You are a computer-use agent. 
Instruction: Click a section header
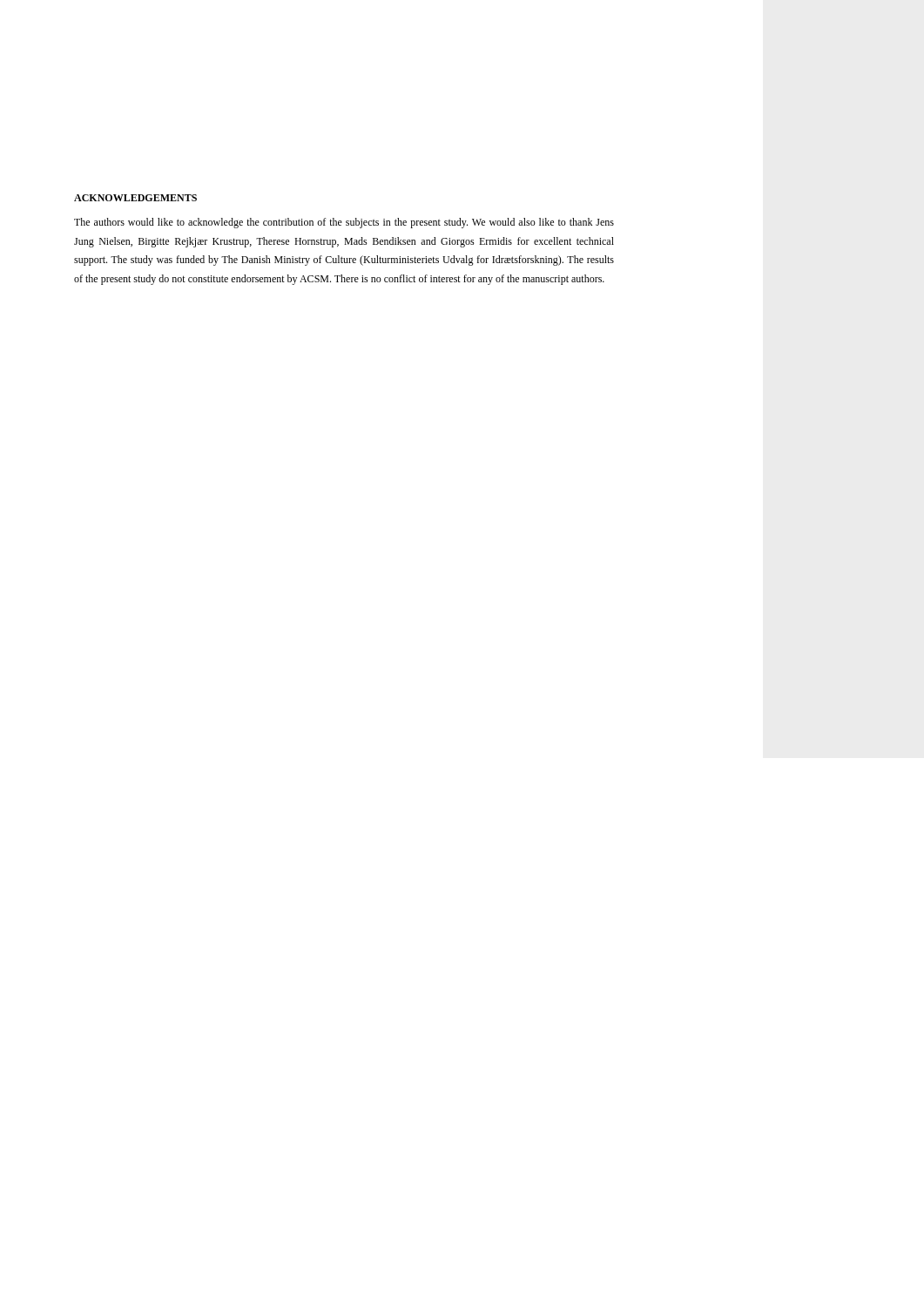coord(136,198)
